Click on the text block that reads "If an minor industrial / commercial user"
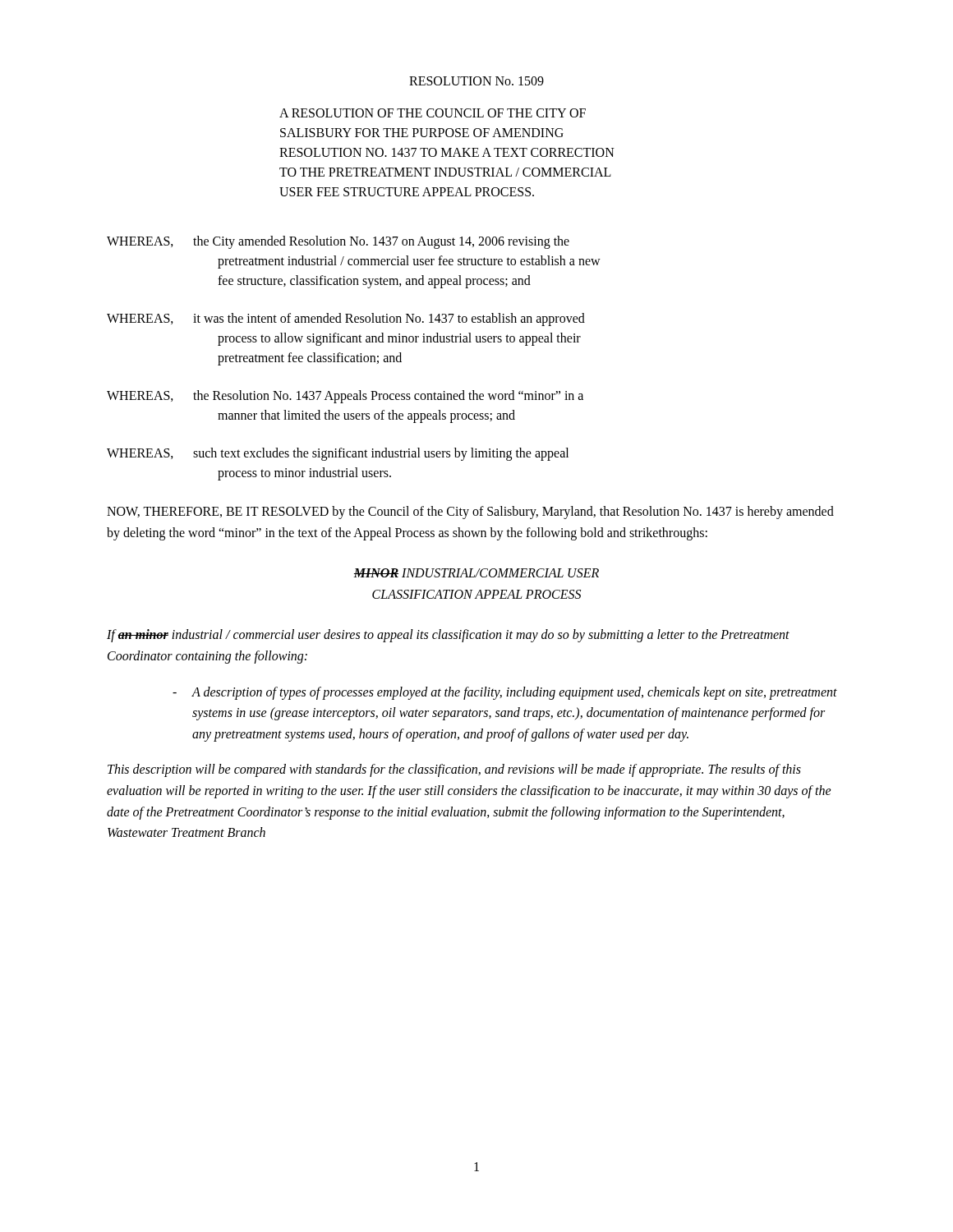This screenshot has height=1232, width=953. pyautogui.click(x=448, y=645)
